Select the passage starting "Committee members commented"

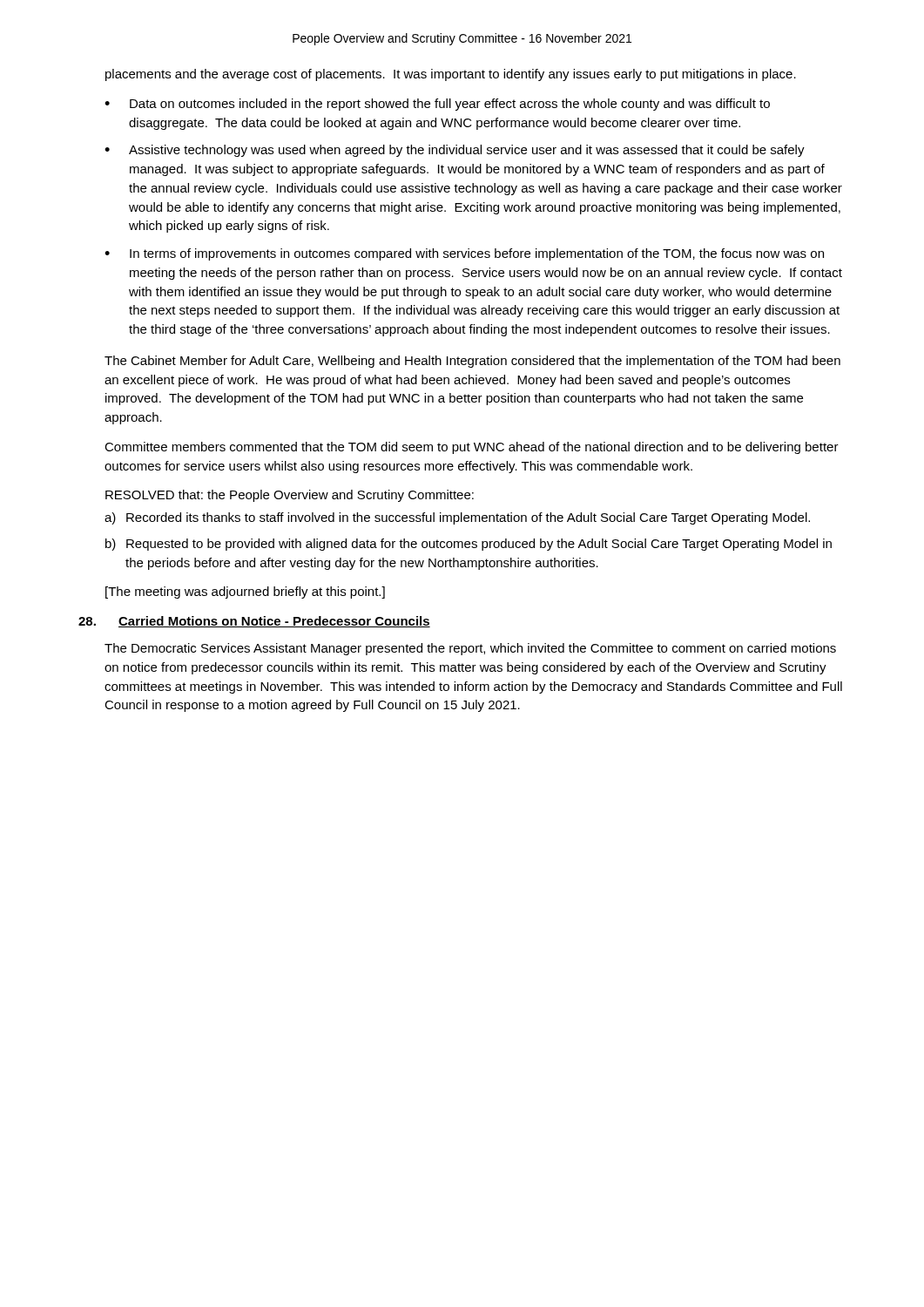point(471,456)
